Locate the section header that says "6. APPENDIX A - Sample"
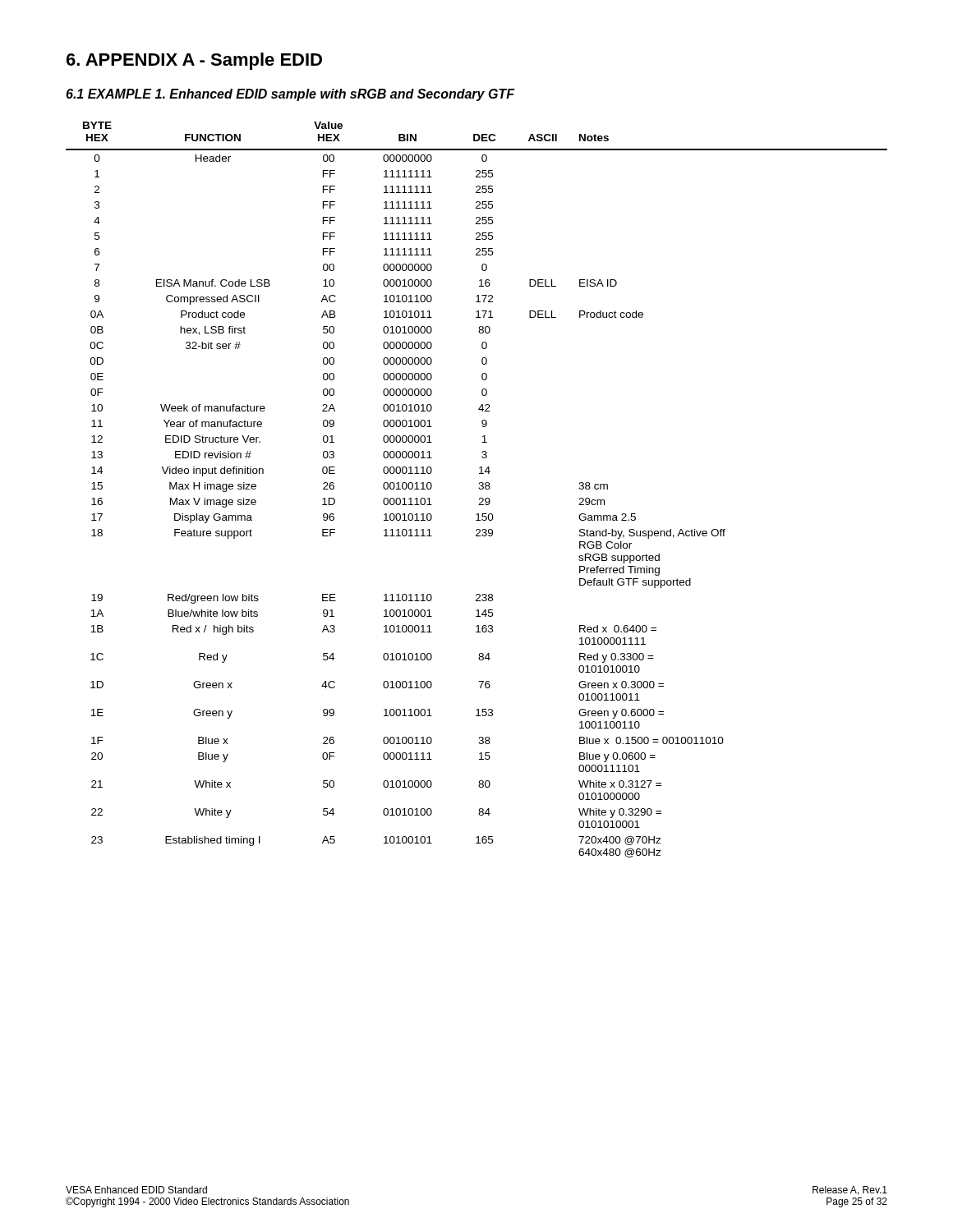953x1232 pixels. point(194,60)
